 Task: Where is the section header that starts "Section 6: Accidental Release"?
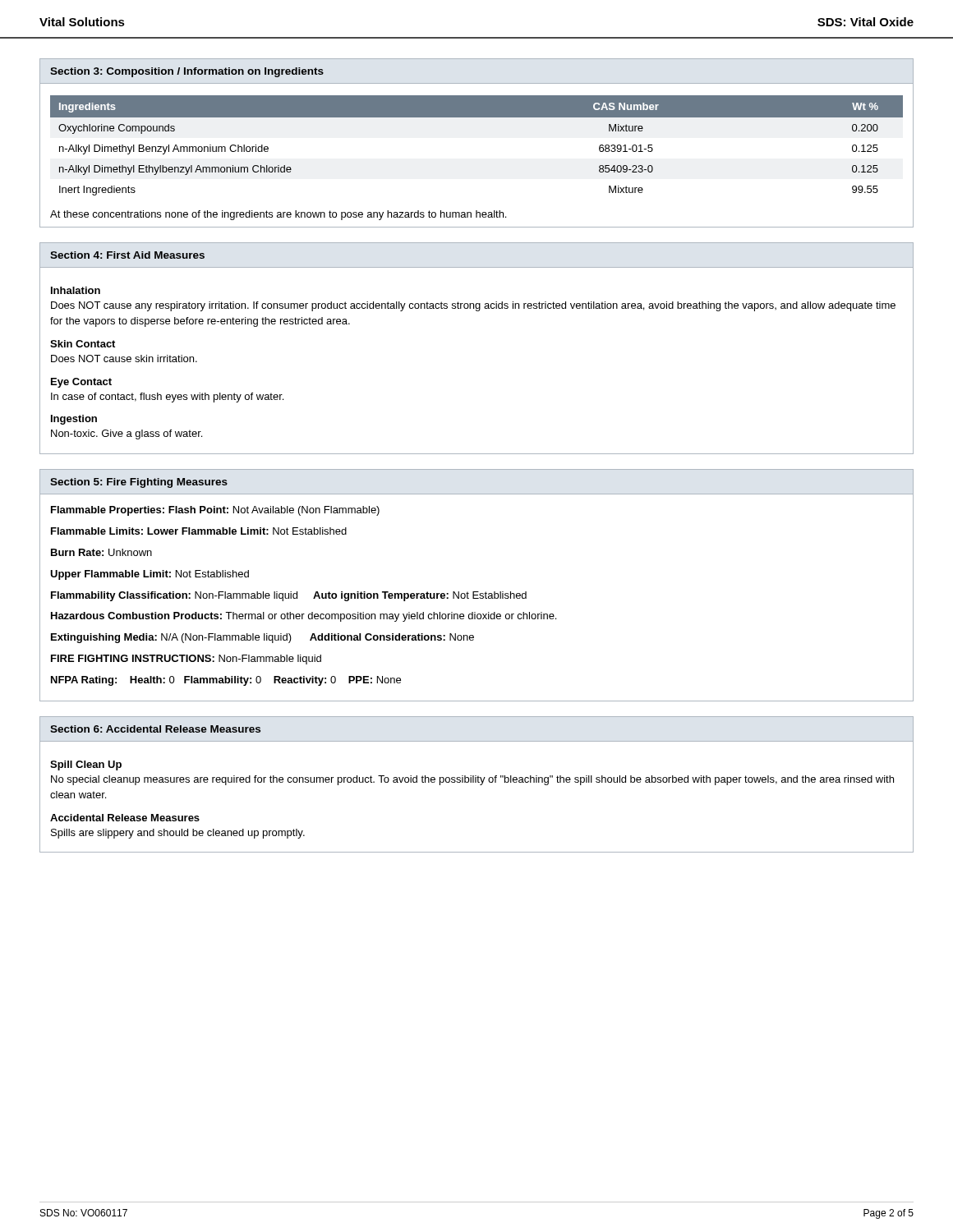pyautogui.click(x=156, y=729)
